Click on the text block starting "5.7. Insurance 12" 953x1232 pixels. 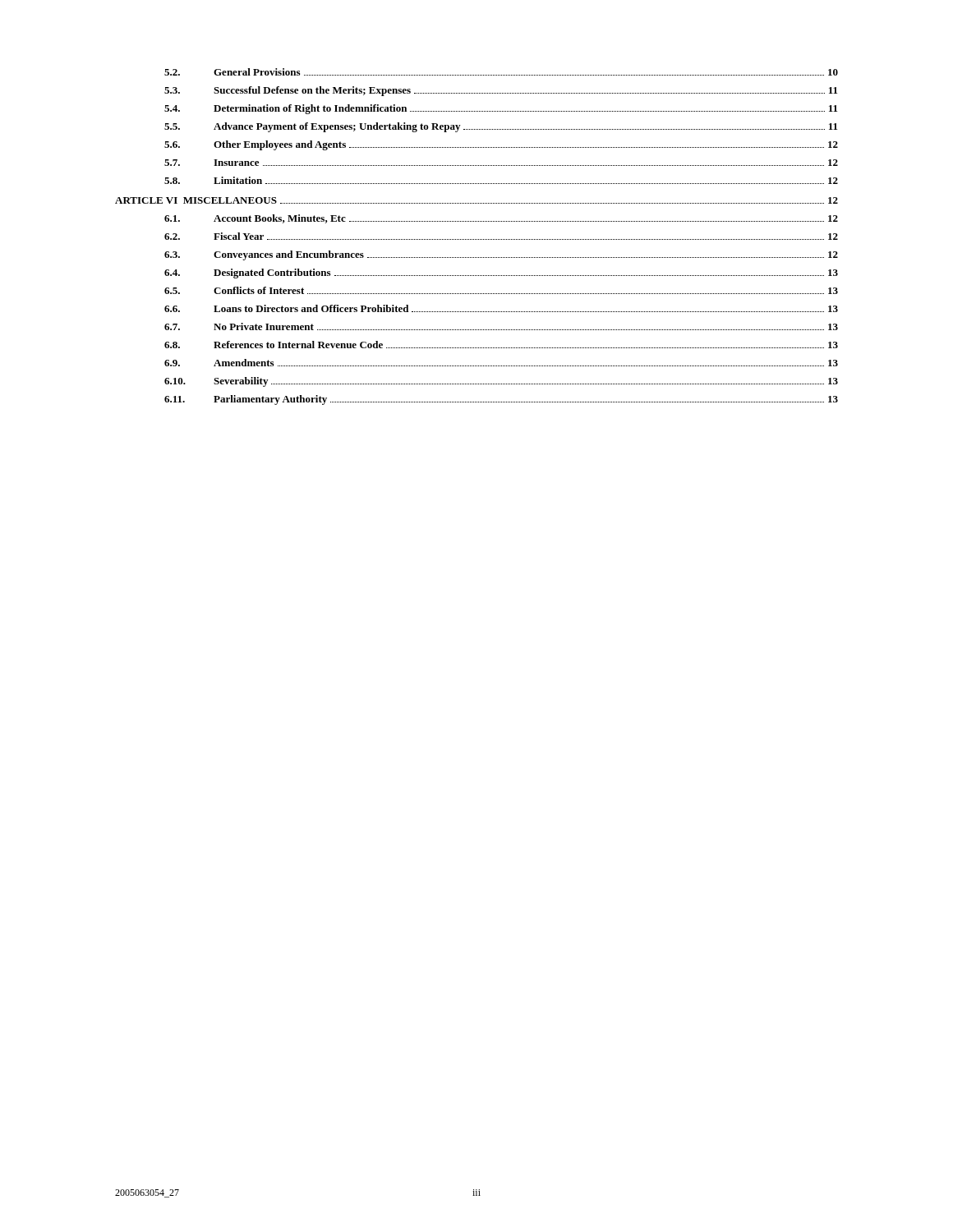(x=501, y=163)
